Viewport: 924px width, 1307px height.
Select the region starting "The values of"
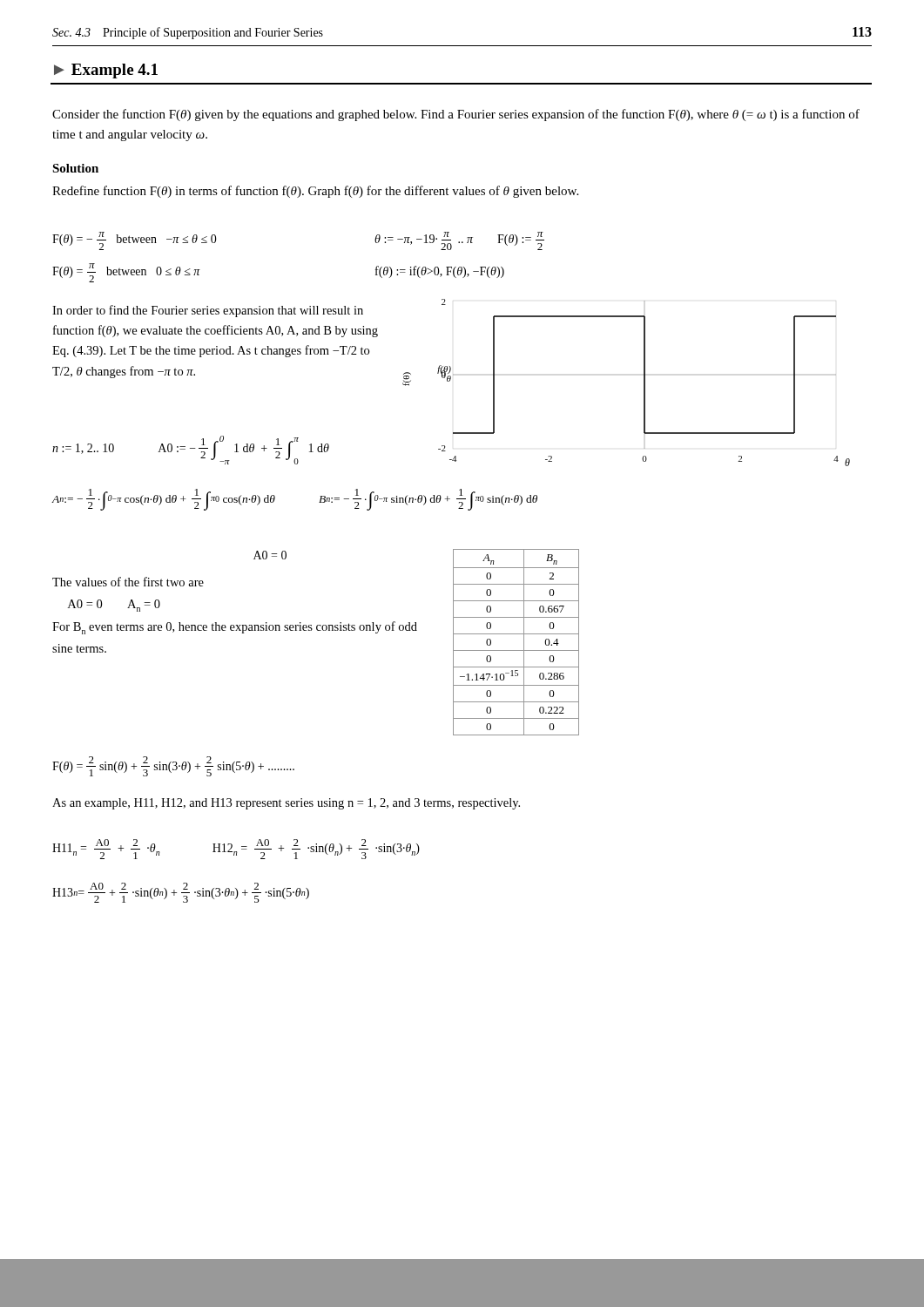235,615
